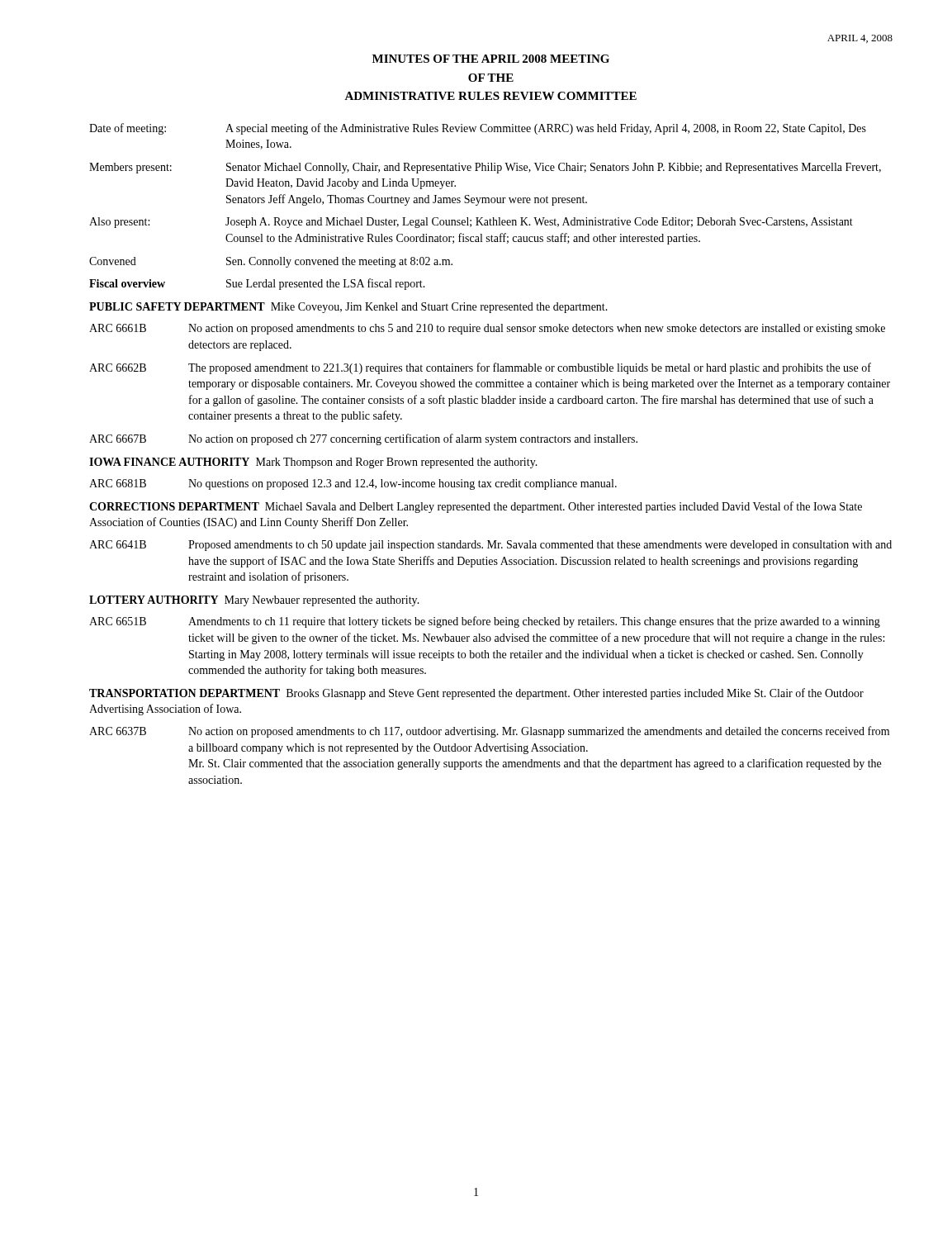The image size is (952, 1239).
Task: Select the element starting "ARC 6641B Proposed amendments to ch 50"
Action: [x=491, y=561]
